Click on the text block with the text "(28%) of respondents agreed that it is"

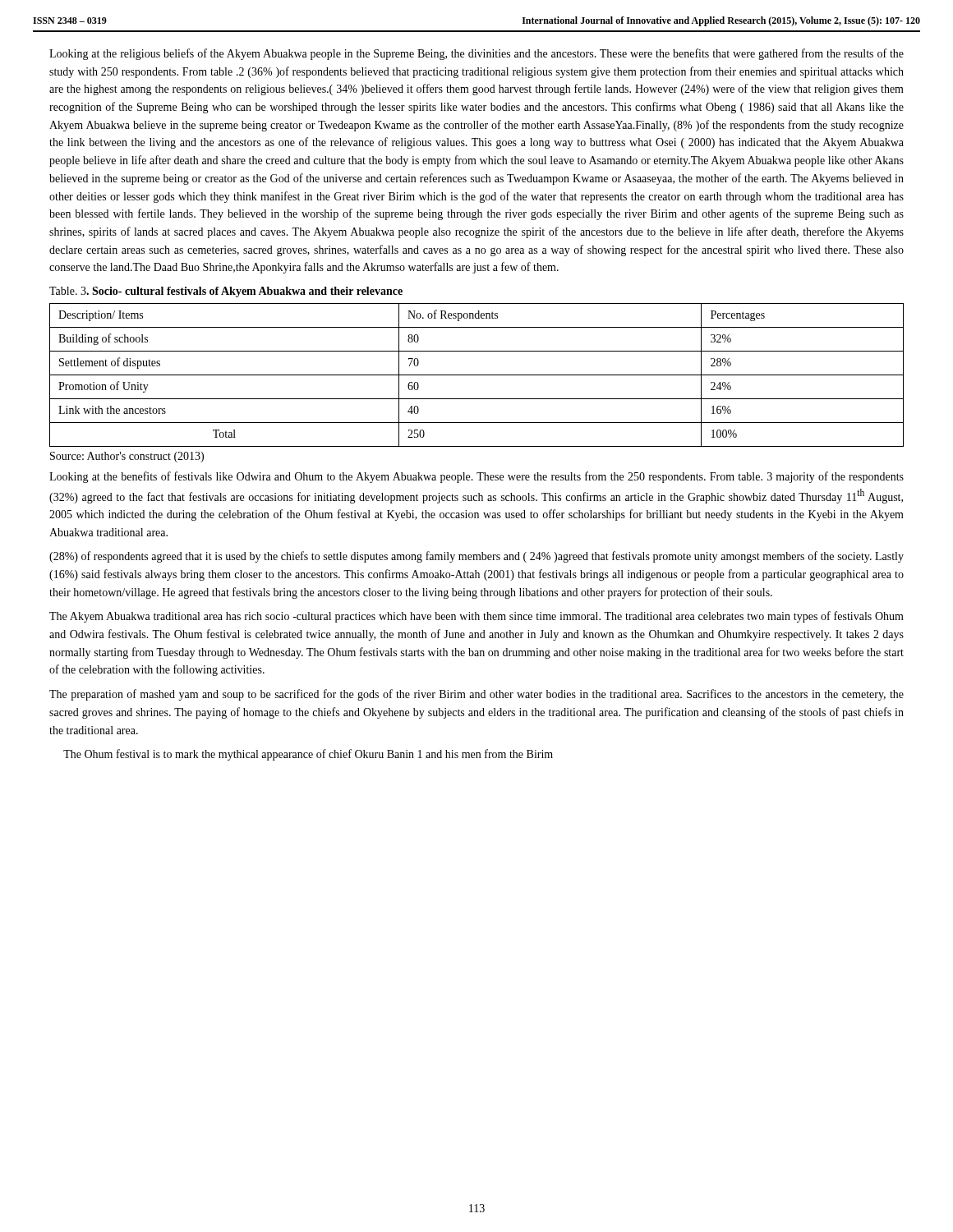click(476, 575)
